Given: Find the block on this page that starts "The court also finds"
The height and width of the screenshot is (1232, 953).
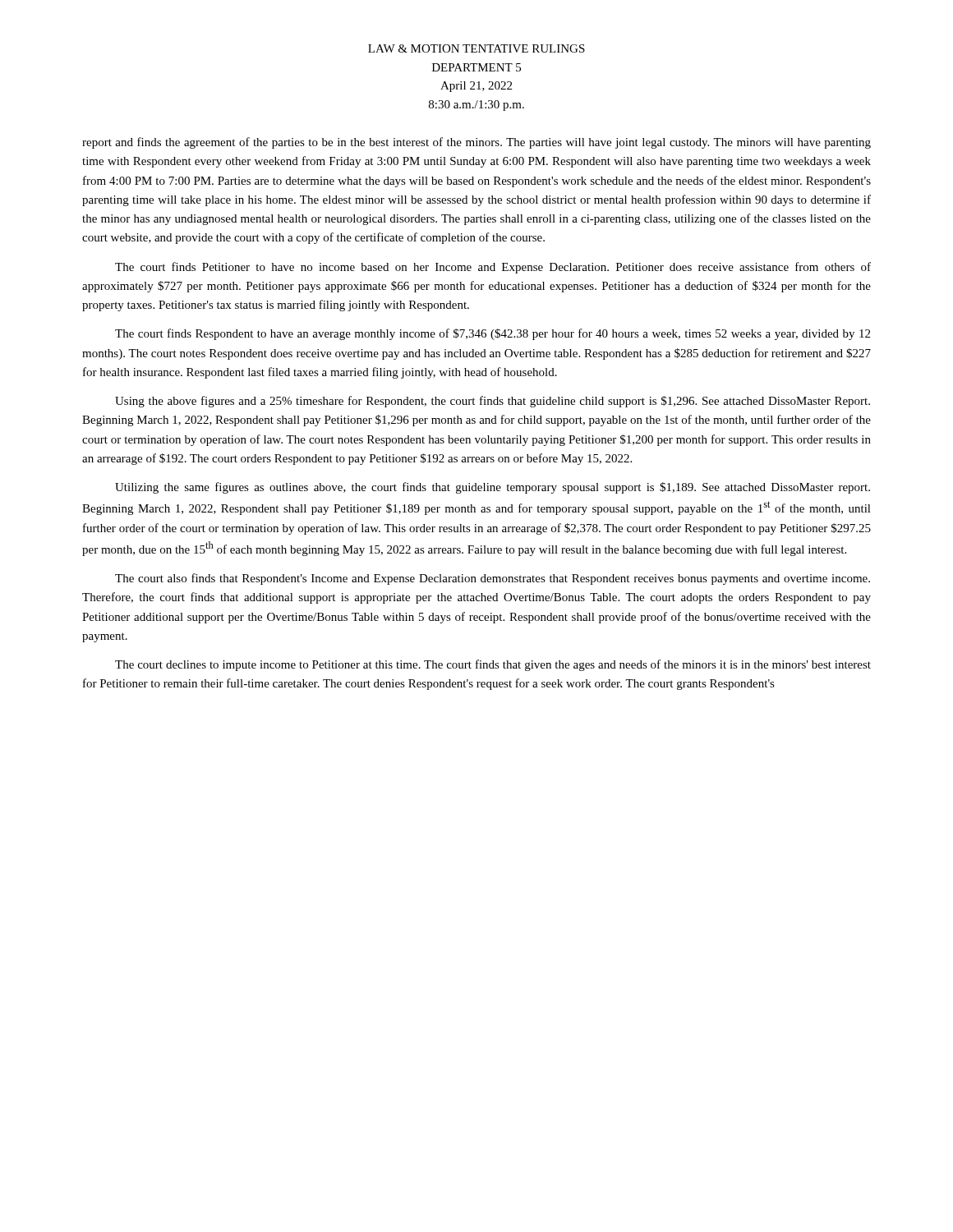Looking at the screenshot, I should tap(476, 607).
